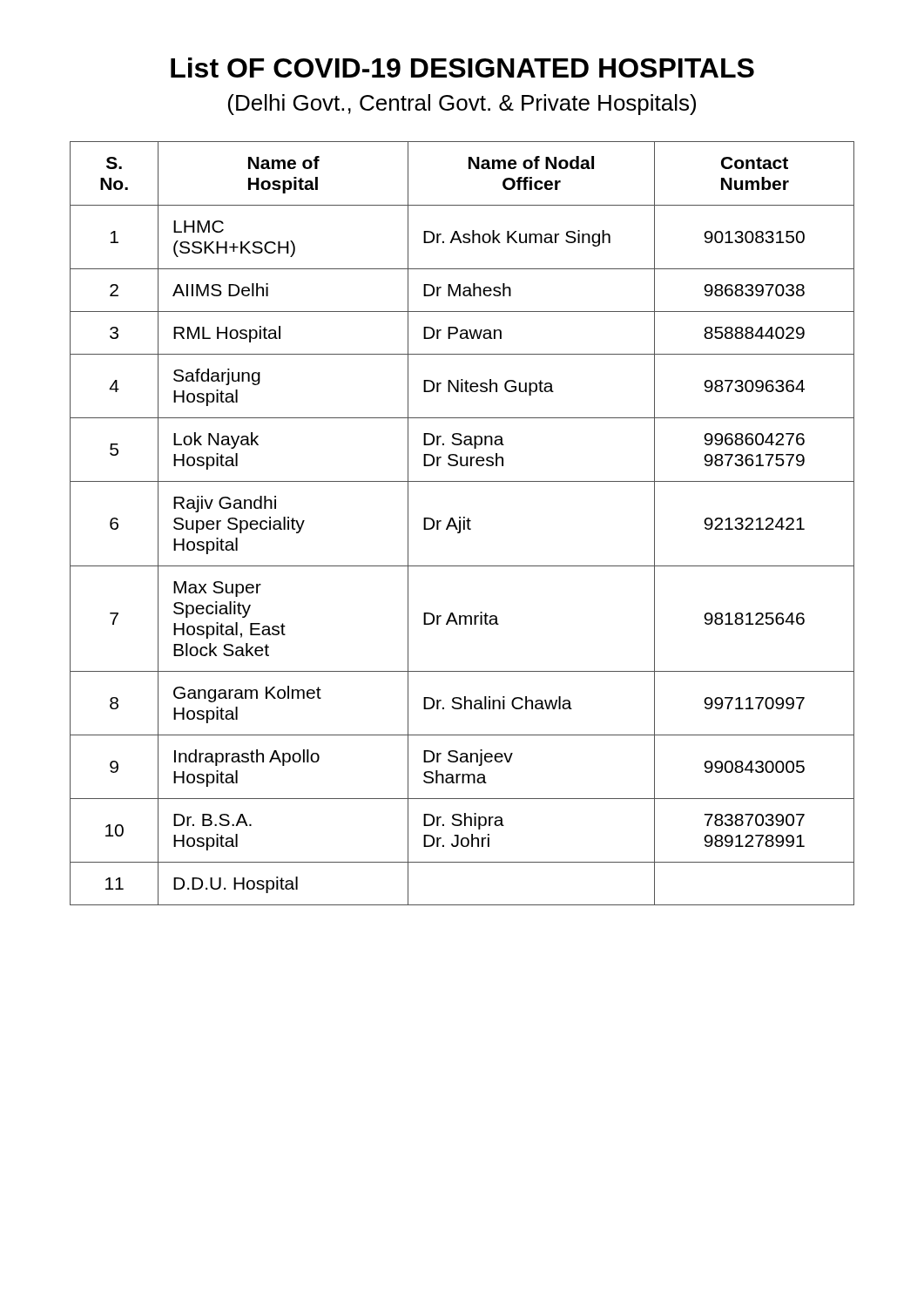Locate a table
This screenshot has height=1307, width=924.
[462, 523]
